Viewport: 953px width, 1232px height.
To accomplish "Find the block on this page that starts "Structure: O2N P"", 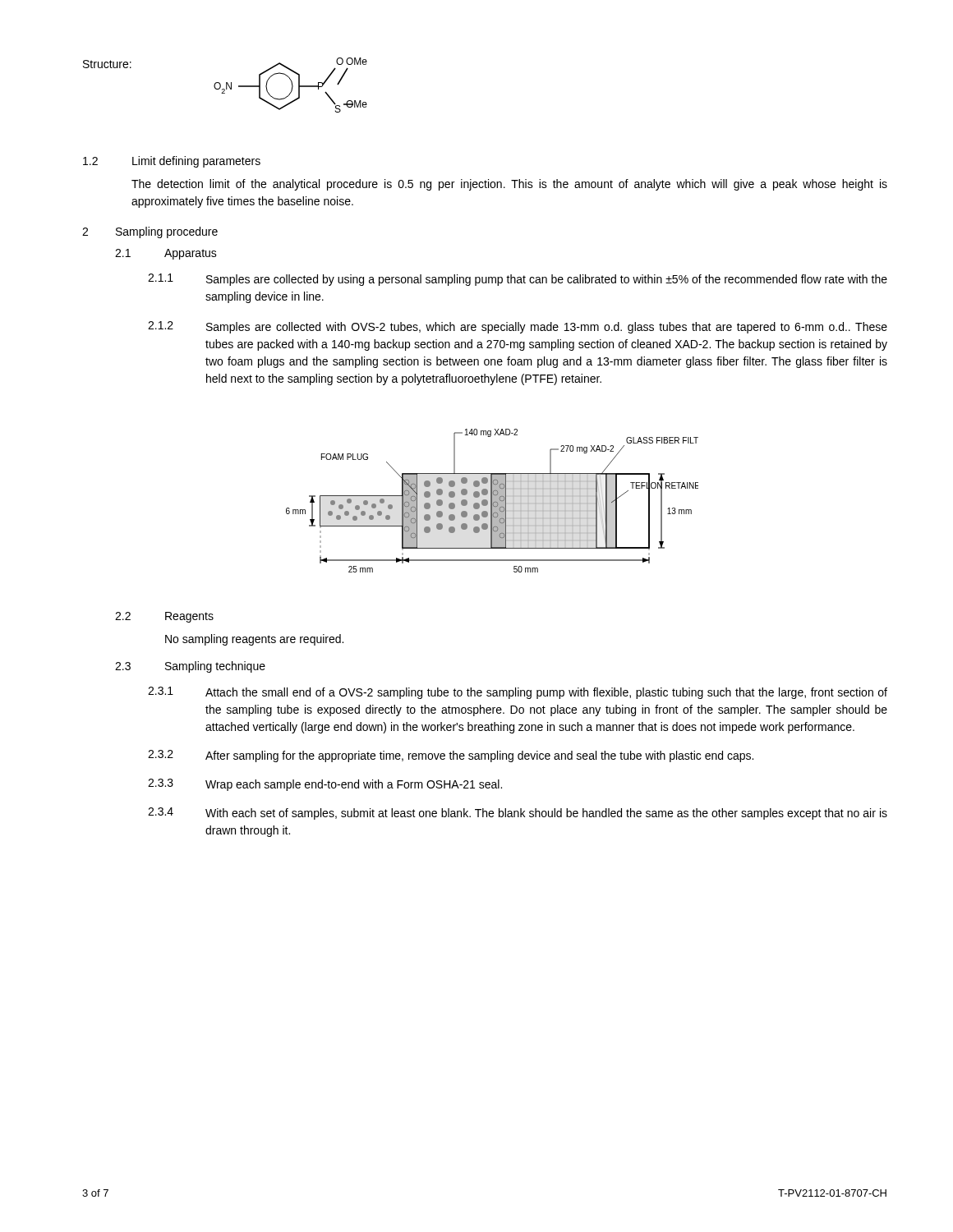I will (x=230, y=90).
